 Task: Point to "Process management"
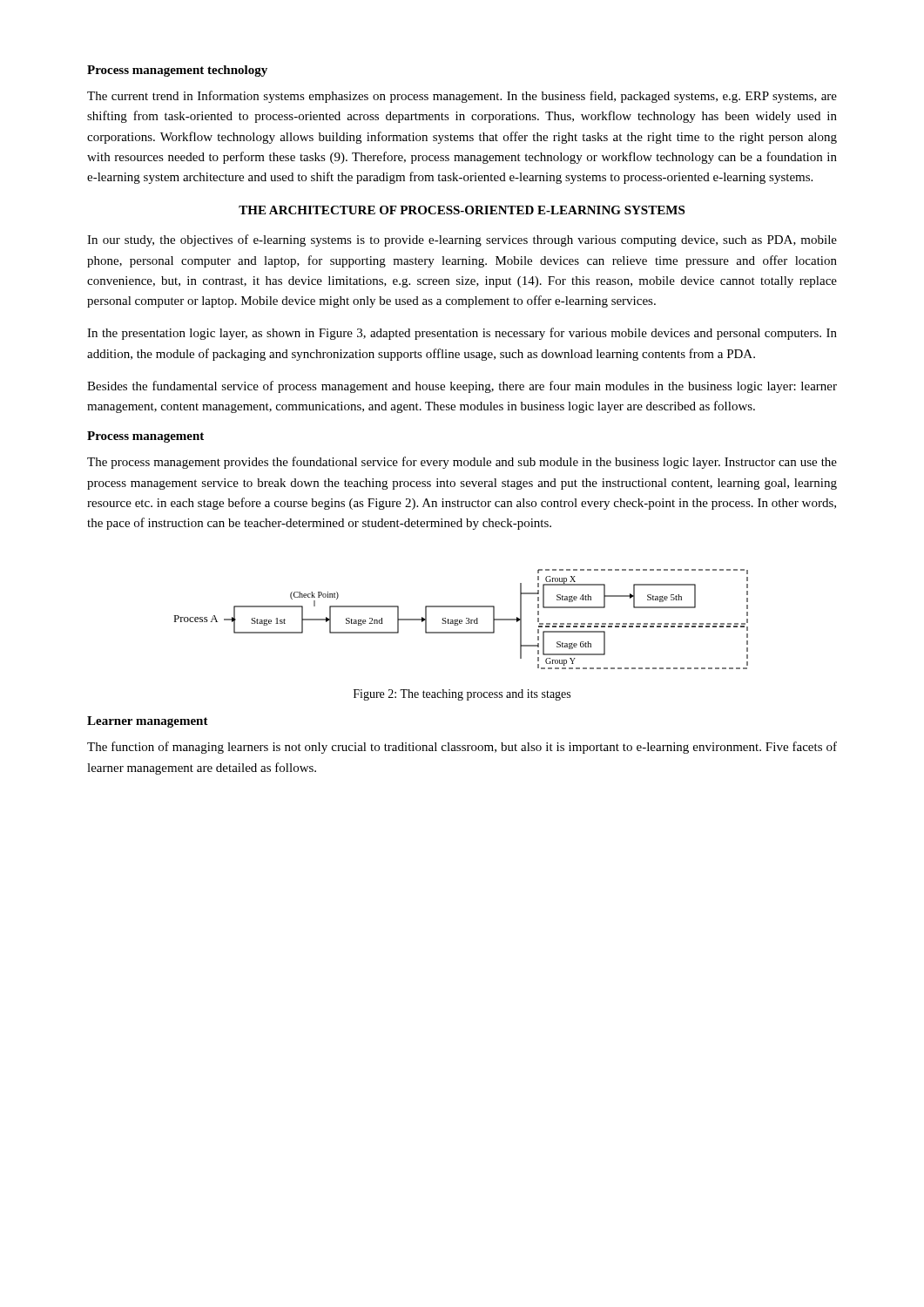[x=146, y=436]
